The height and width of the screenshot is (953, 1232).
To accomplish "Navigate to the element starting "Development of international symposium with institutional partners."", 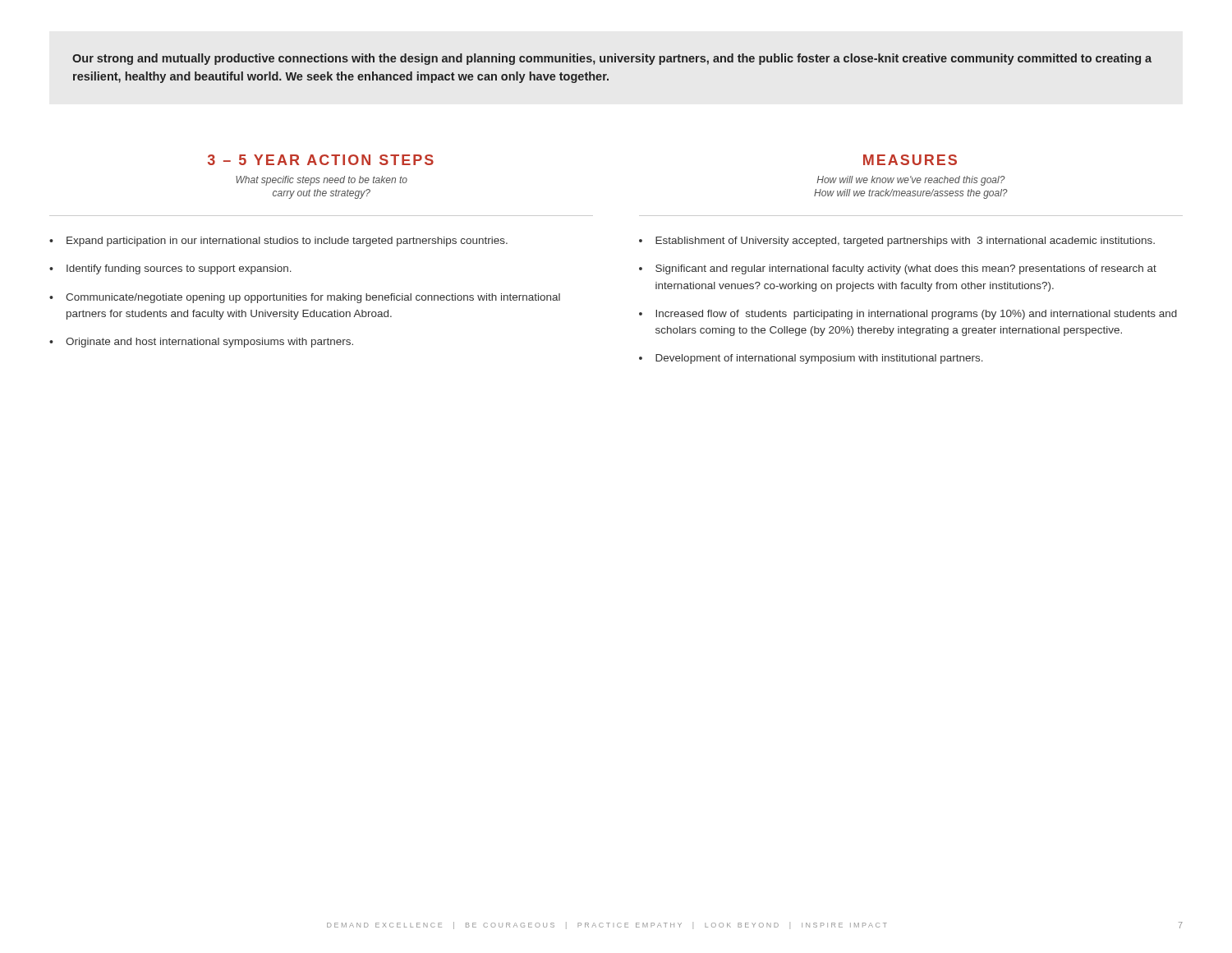I will pyautogui.click(x=819, y=358).
